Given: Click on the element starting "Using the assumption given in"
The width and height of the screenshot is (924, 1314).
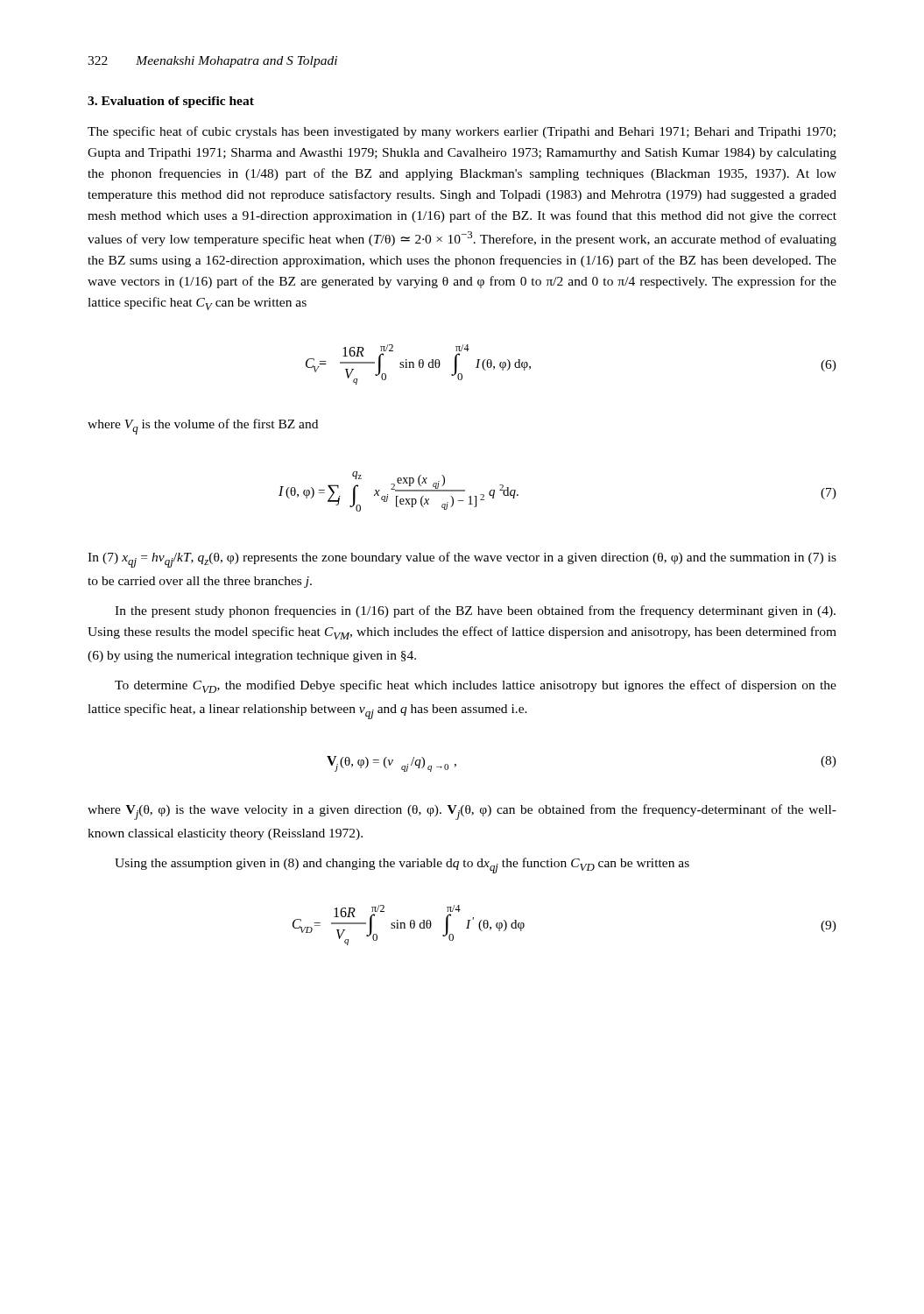Looking at the screenshot, I should point(402,864).
